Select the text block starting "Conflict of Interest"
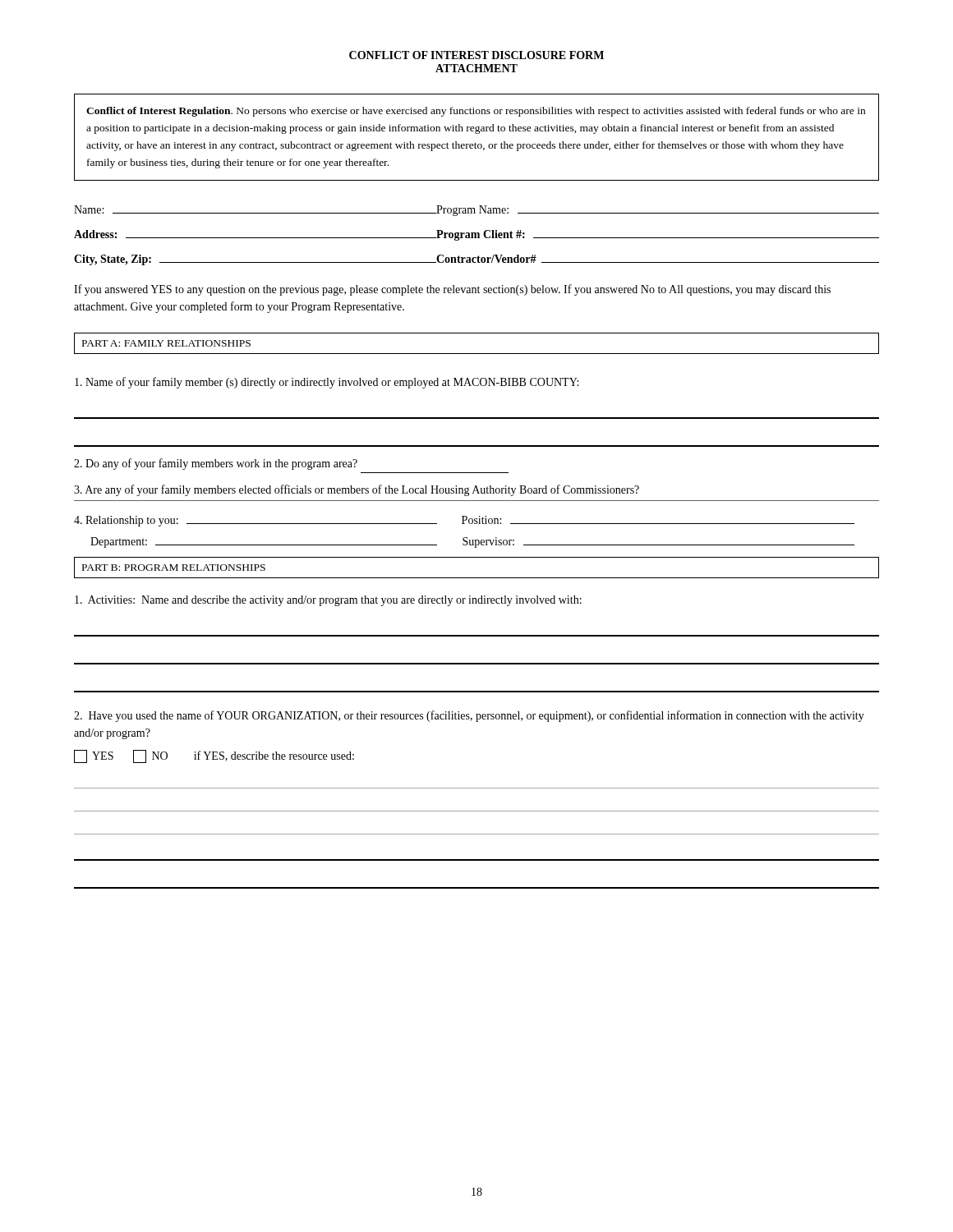Viewport: 953px width, 1232px height. [476, 136]
